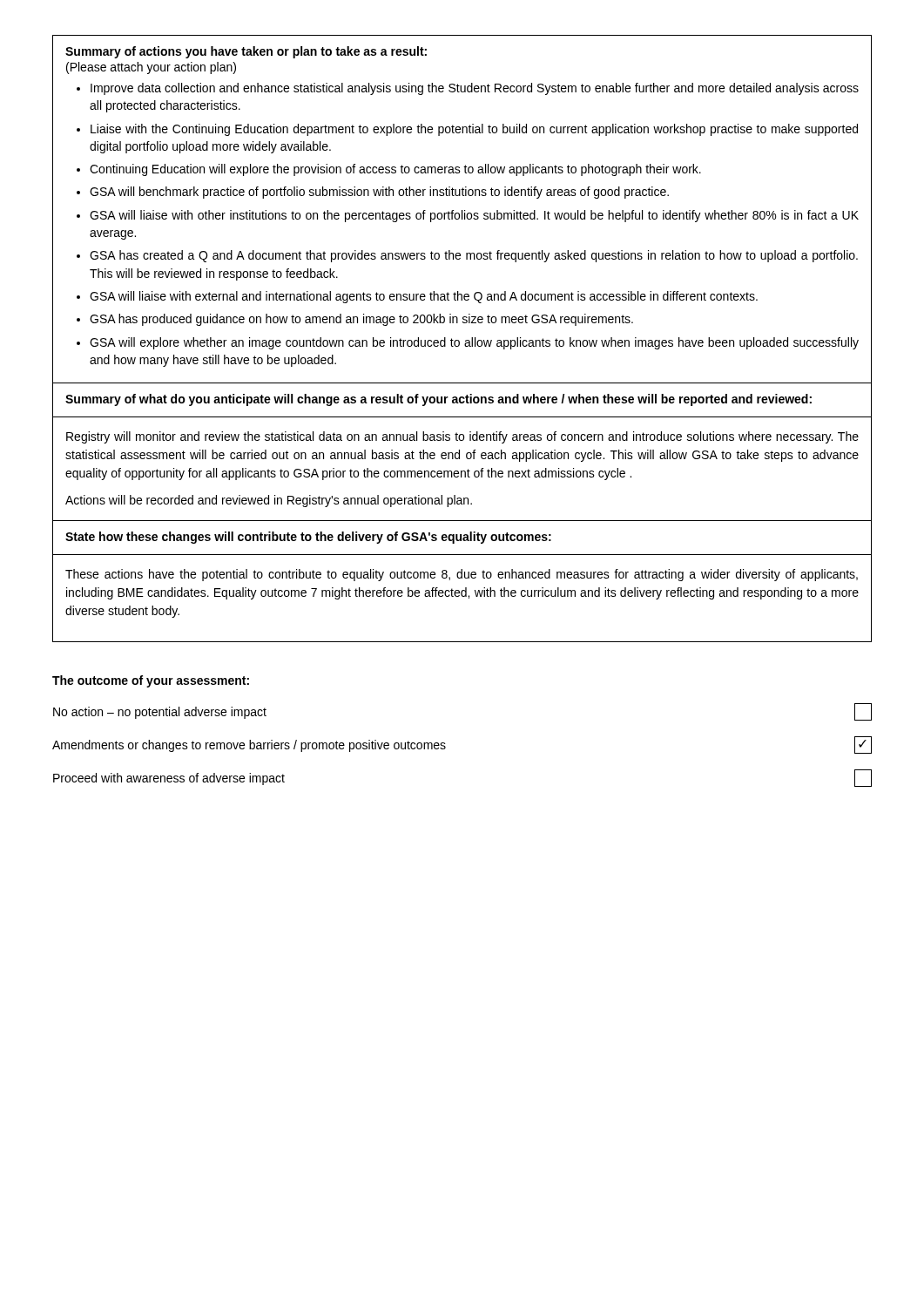The width and height of the screenshot is (924, 1307).
Task: Point to the passage starting "GSA has created a Q and A"
Action: 474,264
